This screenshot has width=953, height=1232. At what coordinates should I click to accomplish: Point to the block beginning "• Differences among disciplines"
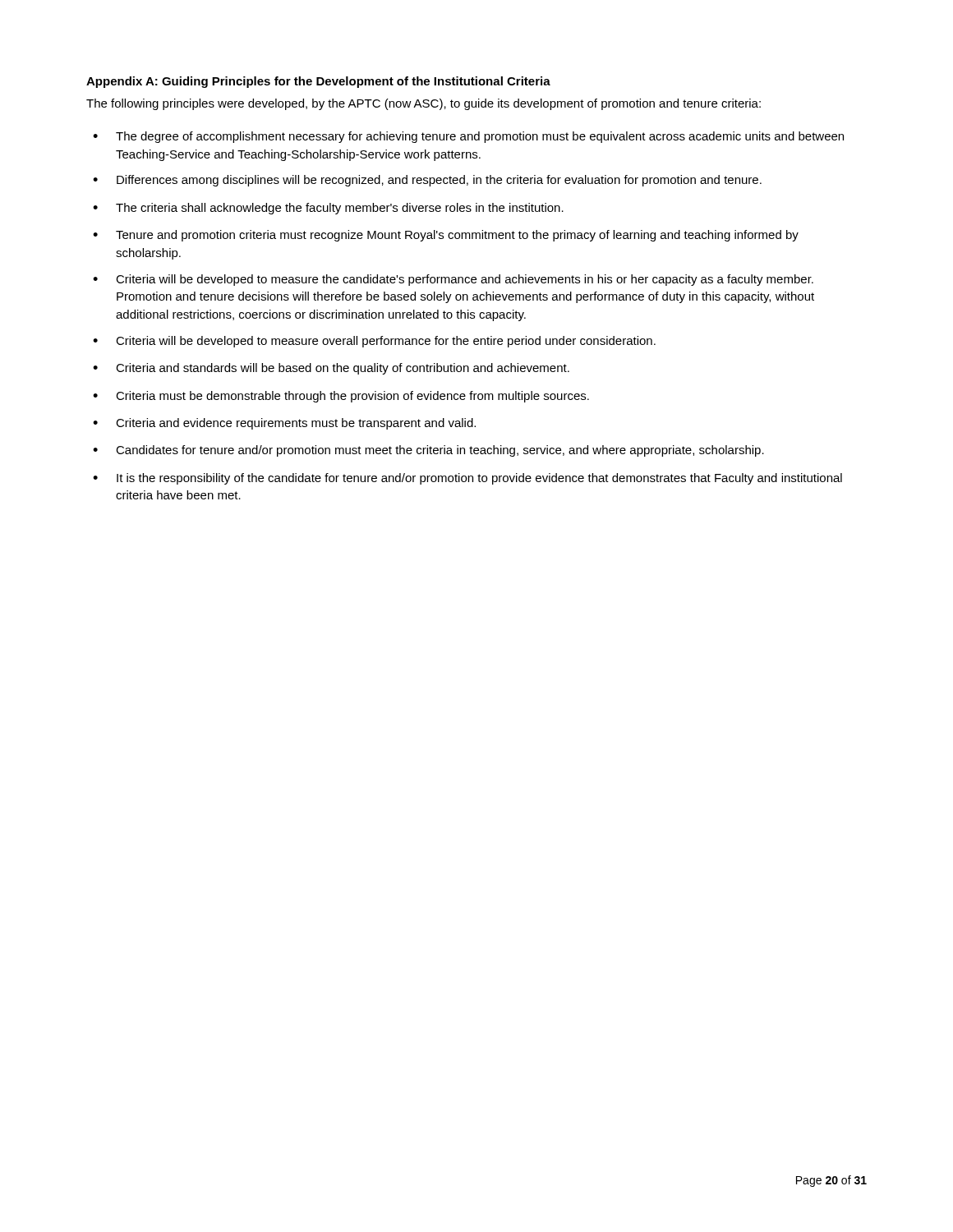coord(476,181)
